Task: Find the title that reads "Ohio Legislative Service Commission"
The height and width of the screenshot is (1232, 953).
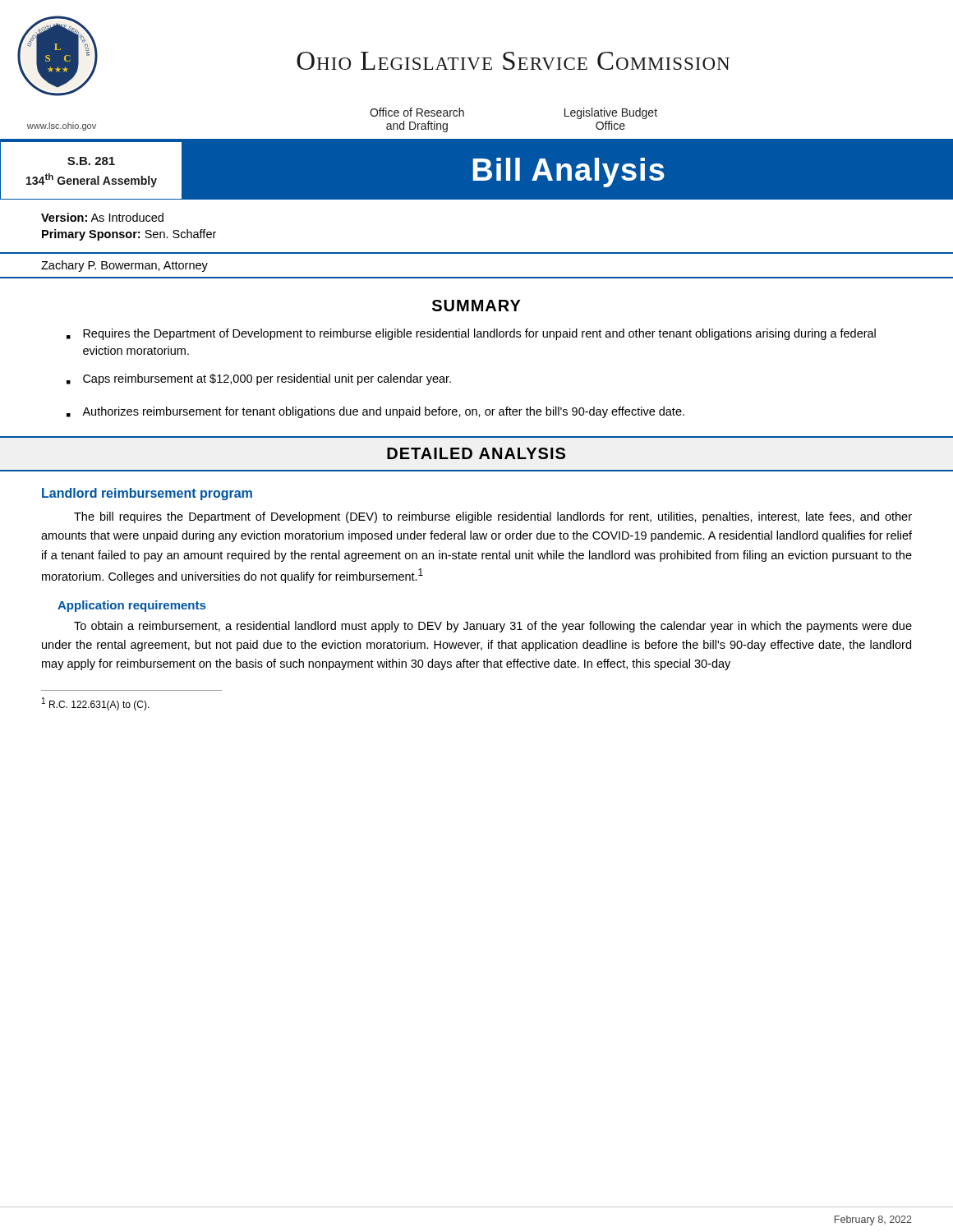Action: coord(513,61)
